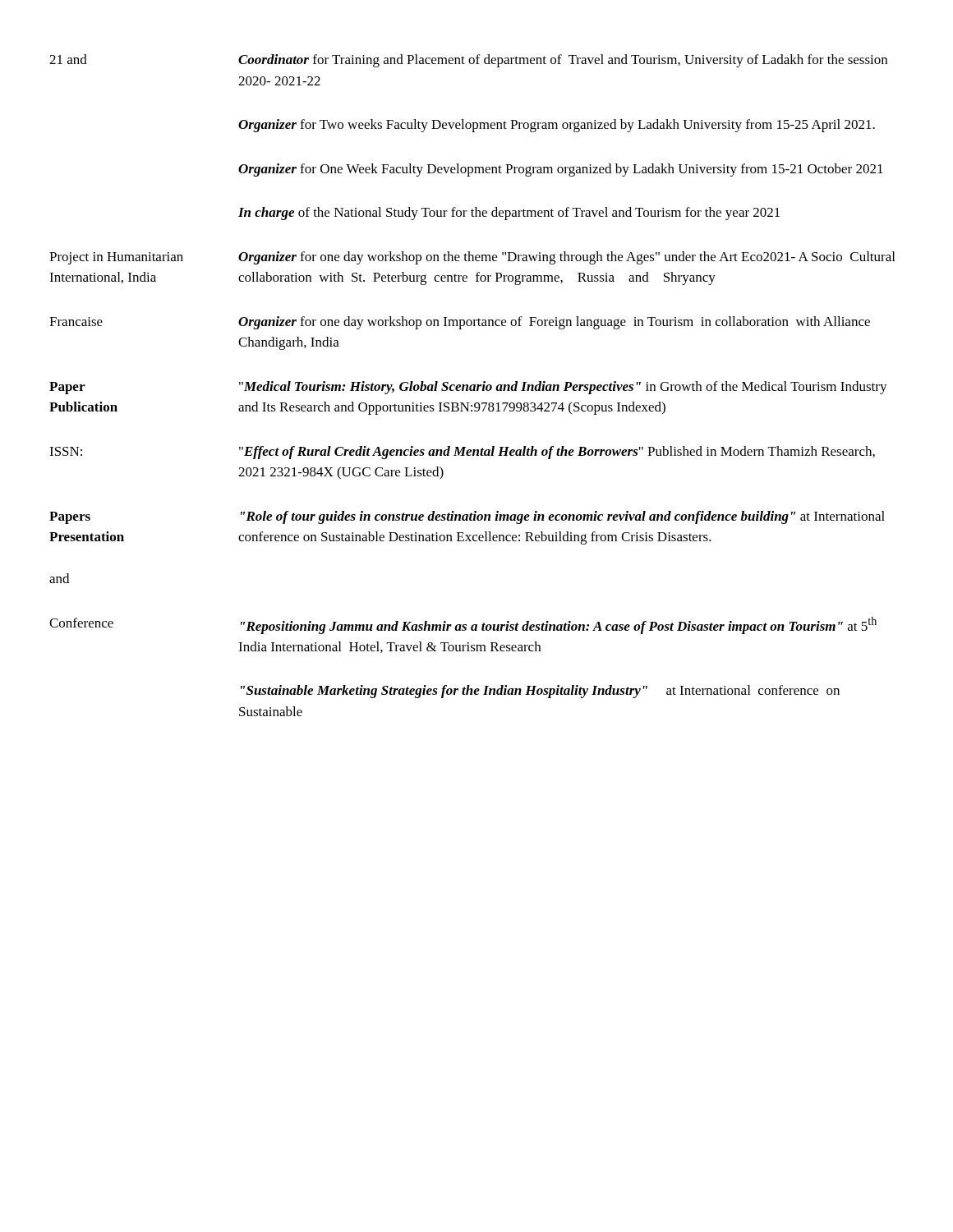Locate the text block starting "Organizer for One Week Faculty Development Program organized"
Screen dimensions: 1232x953
(x=561, y=168)
